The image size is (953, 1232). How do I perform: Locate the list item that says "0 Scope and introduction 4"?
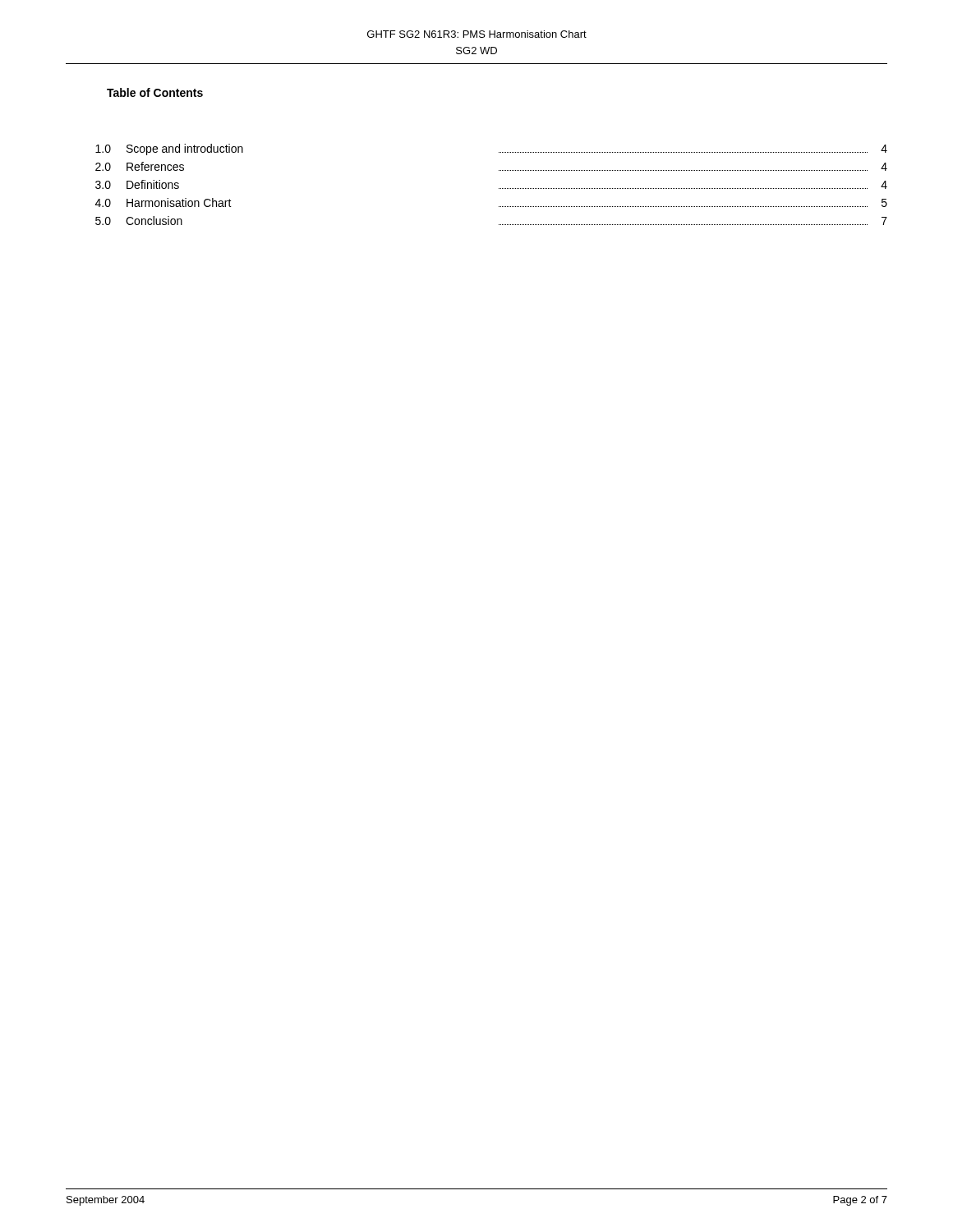(x=184, y=149)
